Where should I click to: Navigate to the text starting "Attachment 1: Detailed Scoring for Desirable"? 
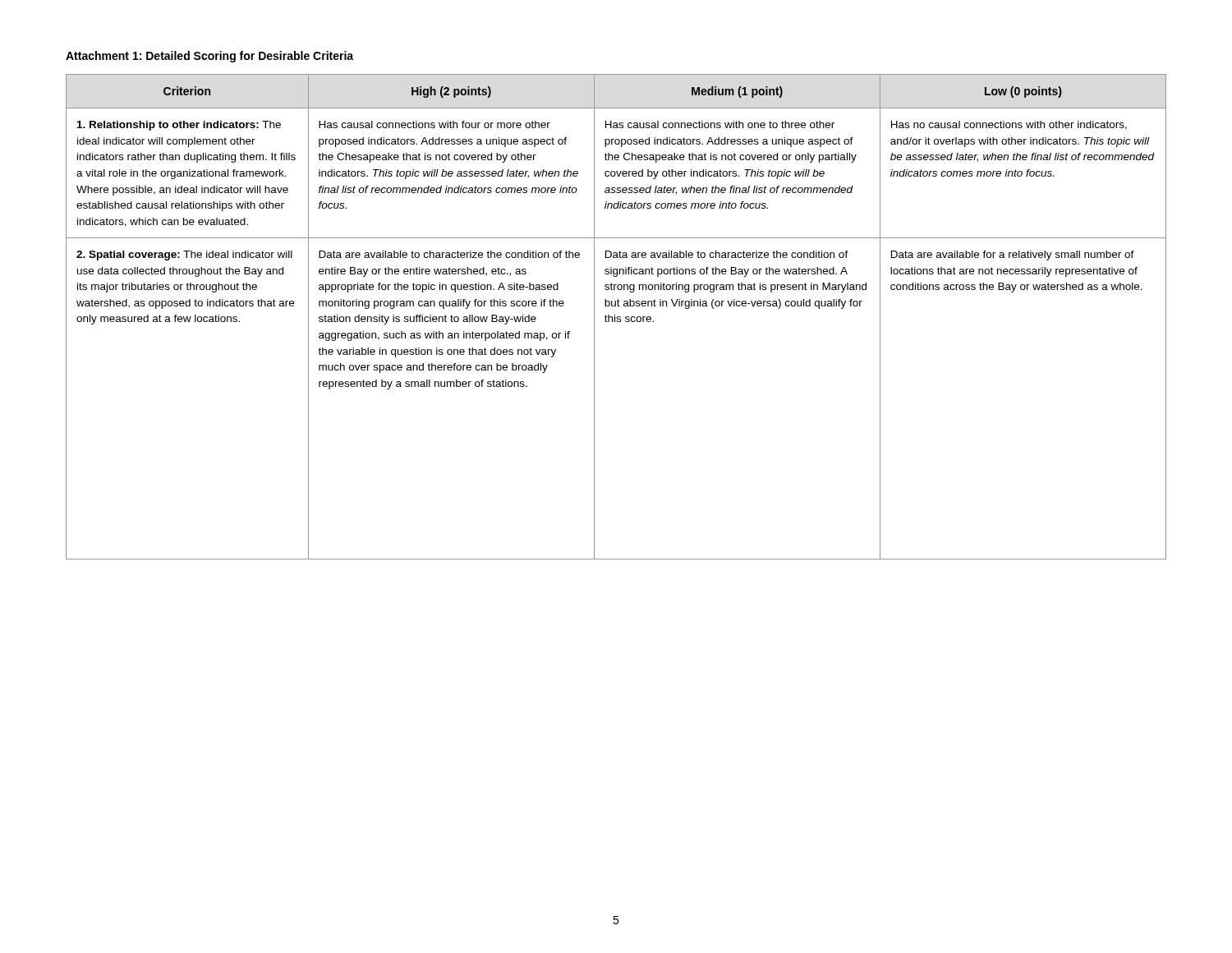(x=209, y=56)
